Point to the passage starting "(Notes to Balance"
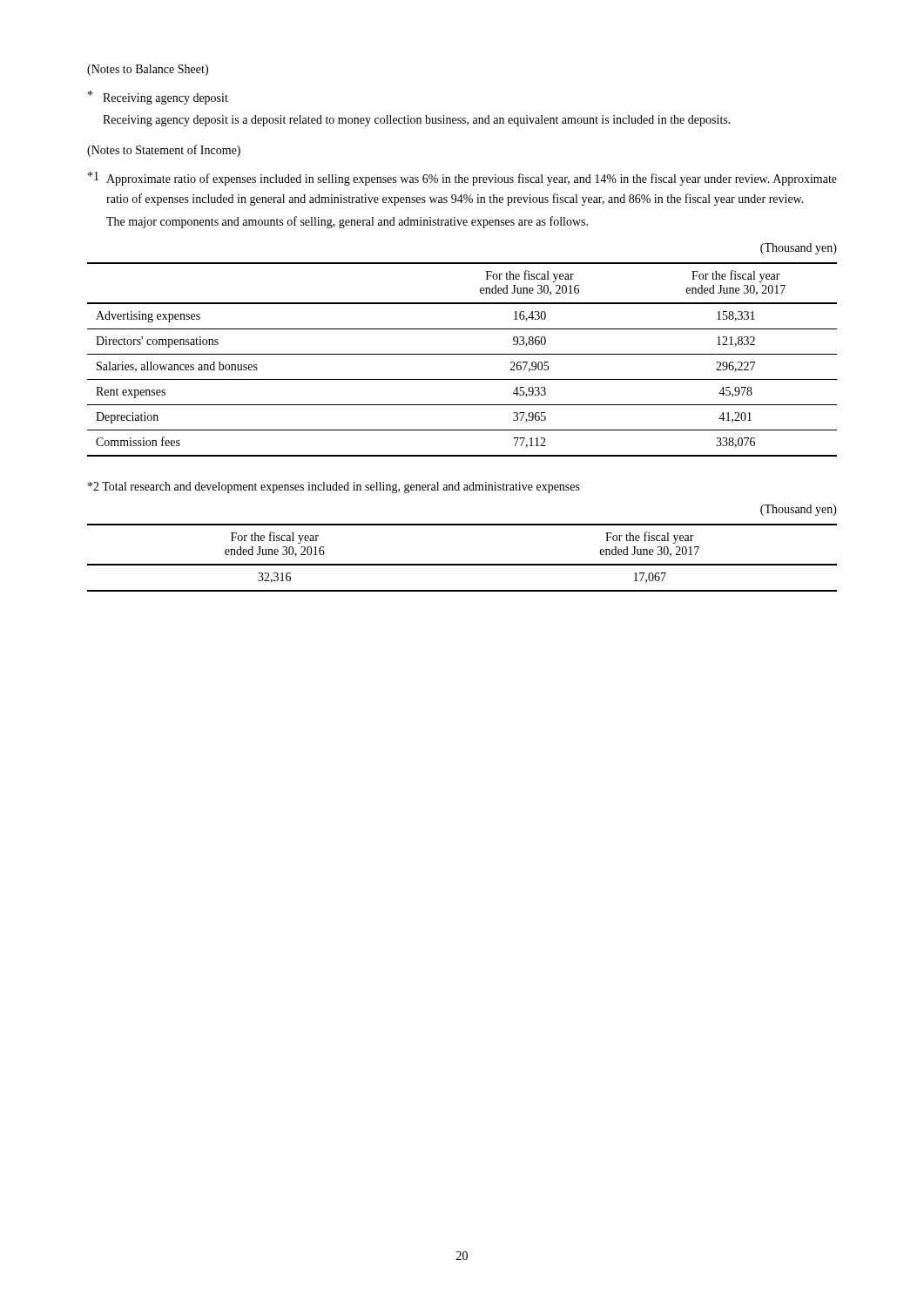 point(148,69)
